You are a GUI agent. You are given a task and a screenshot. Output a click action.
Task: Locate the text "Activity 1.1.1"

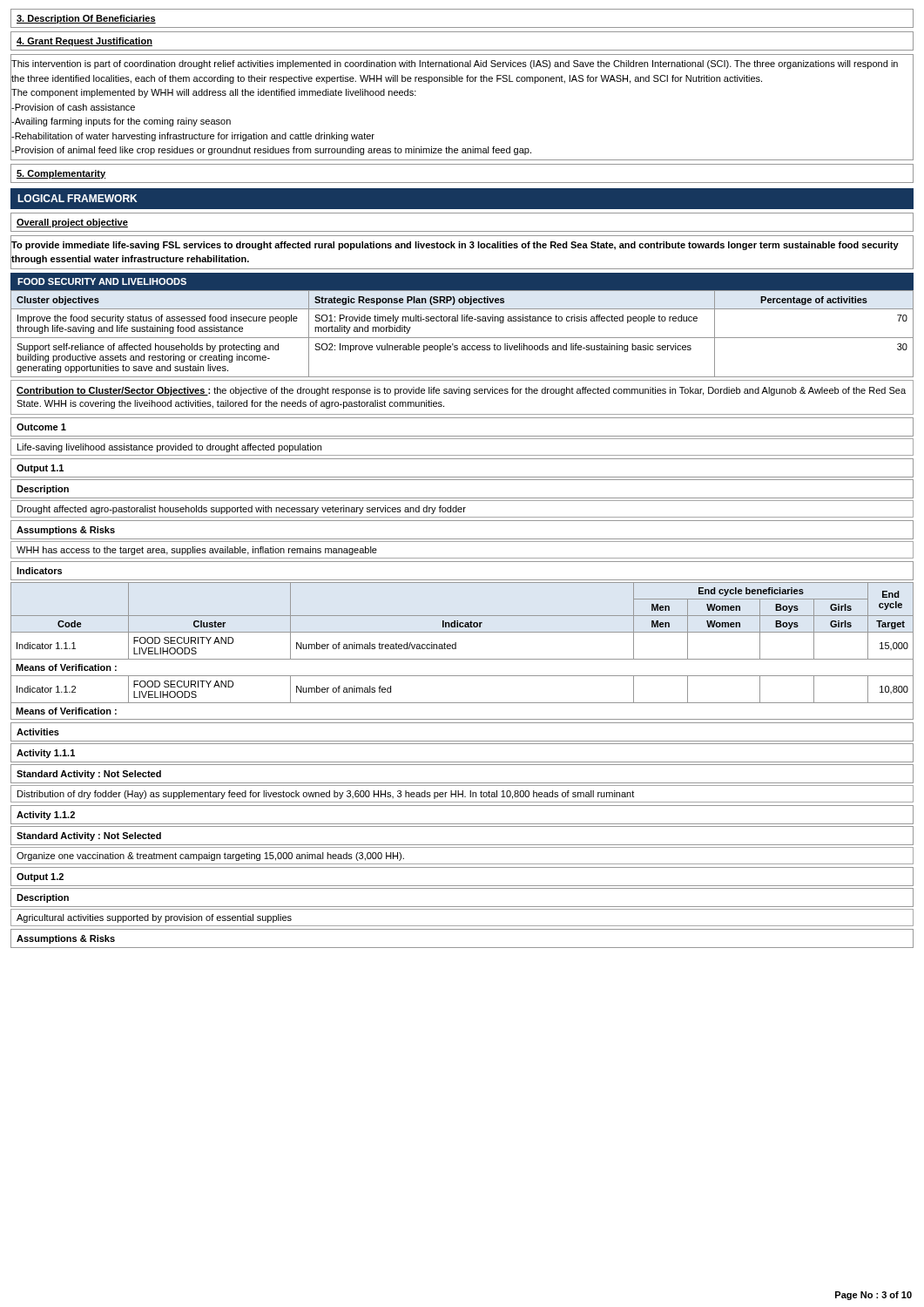46,753
